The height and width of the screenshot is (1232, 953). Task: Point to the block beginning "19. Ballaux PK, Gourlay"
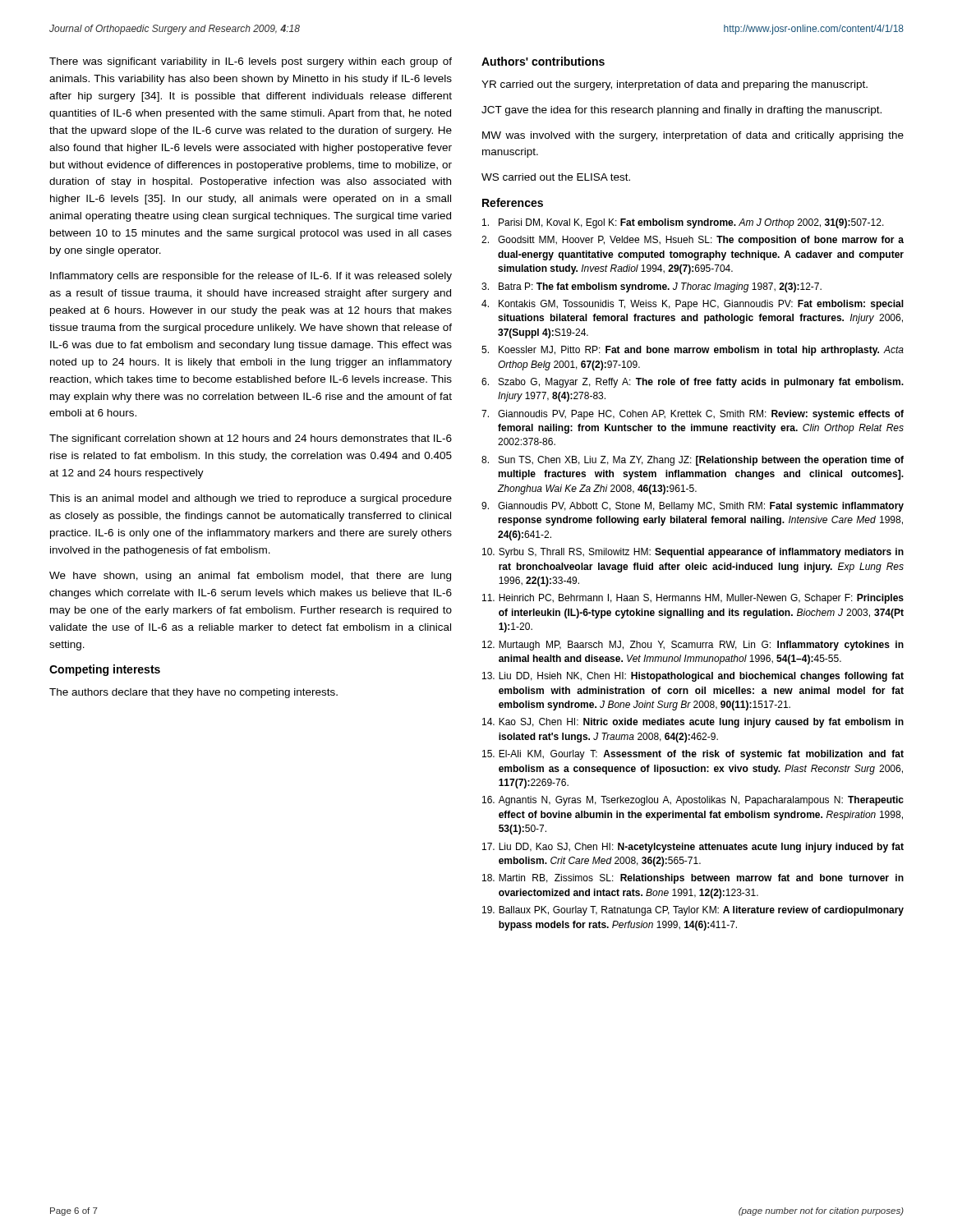click(x=693, y=918)
